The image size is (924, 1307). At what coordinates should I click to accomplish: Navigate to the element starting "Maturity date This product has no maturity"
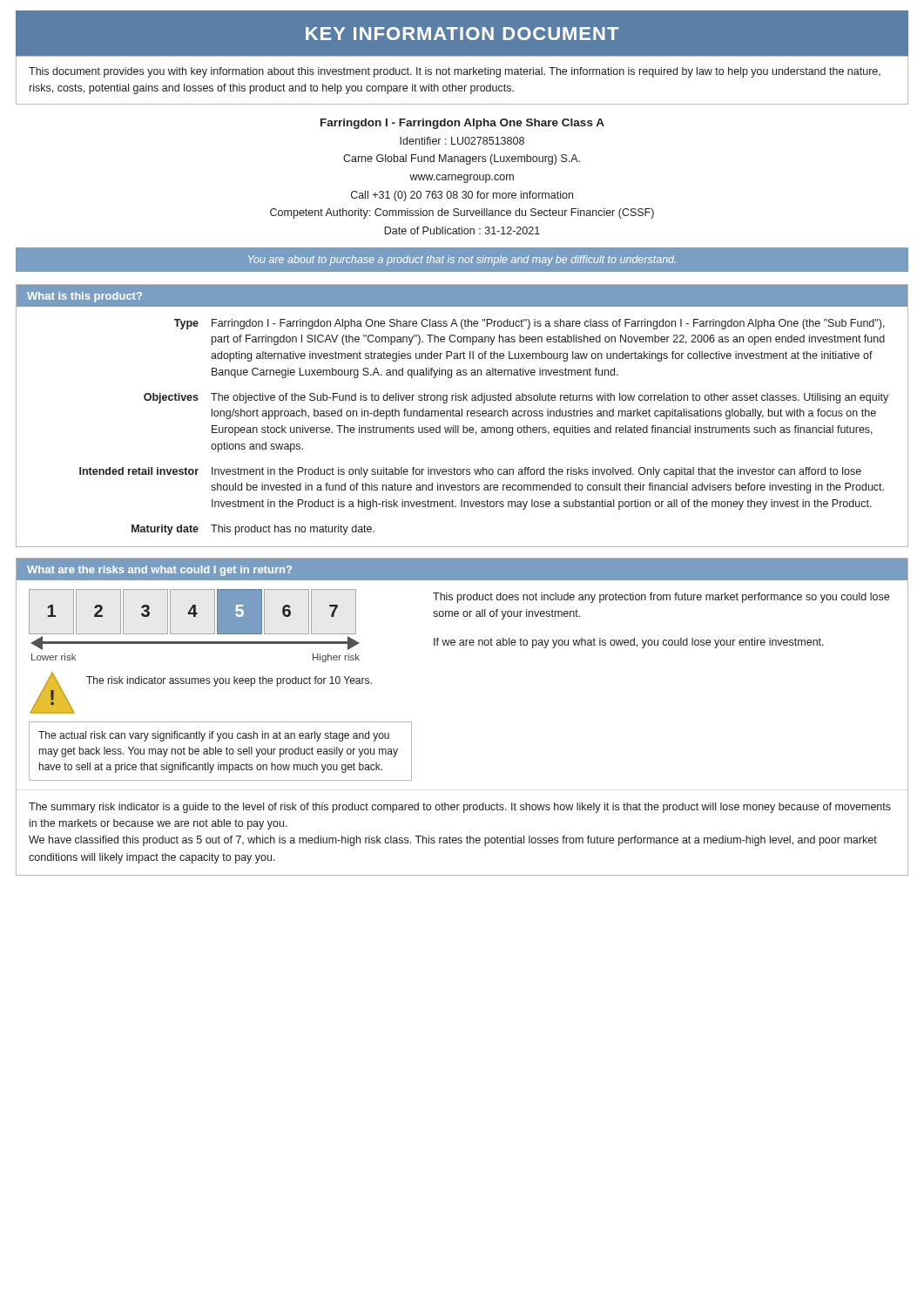pyautogui.click(x=253, y=530)
